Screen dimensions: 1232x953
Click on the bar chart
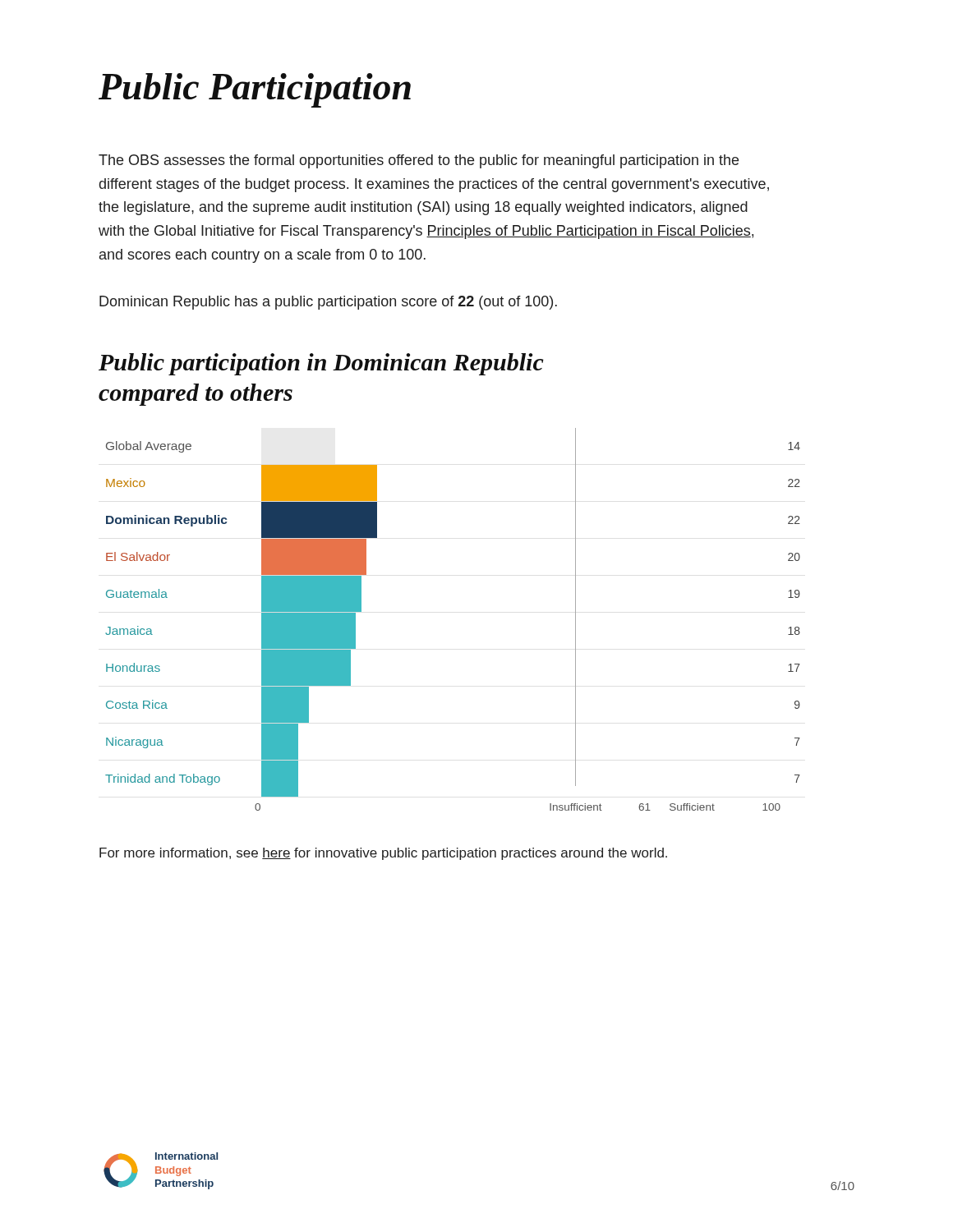476,625
